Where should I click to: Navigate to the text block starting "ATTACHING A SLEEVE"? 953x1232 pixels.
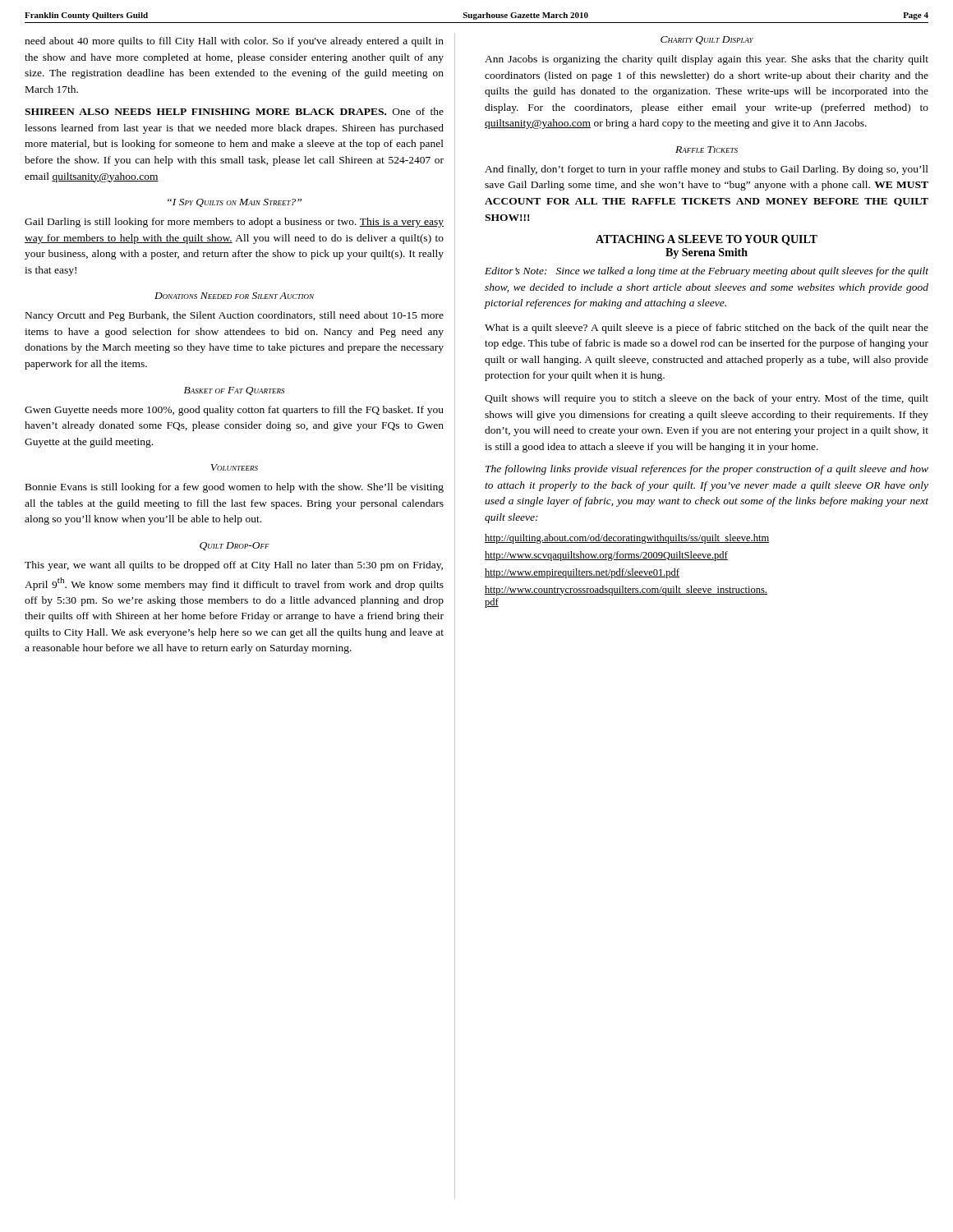[707, 246]
